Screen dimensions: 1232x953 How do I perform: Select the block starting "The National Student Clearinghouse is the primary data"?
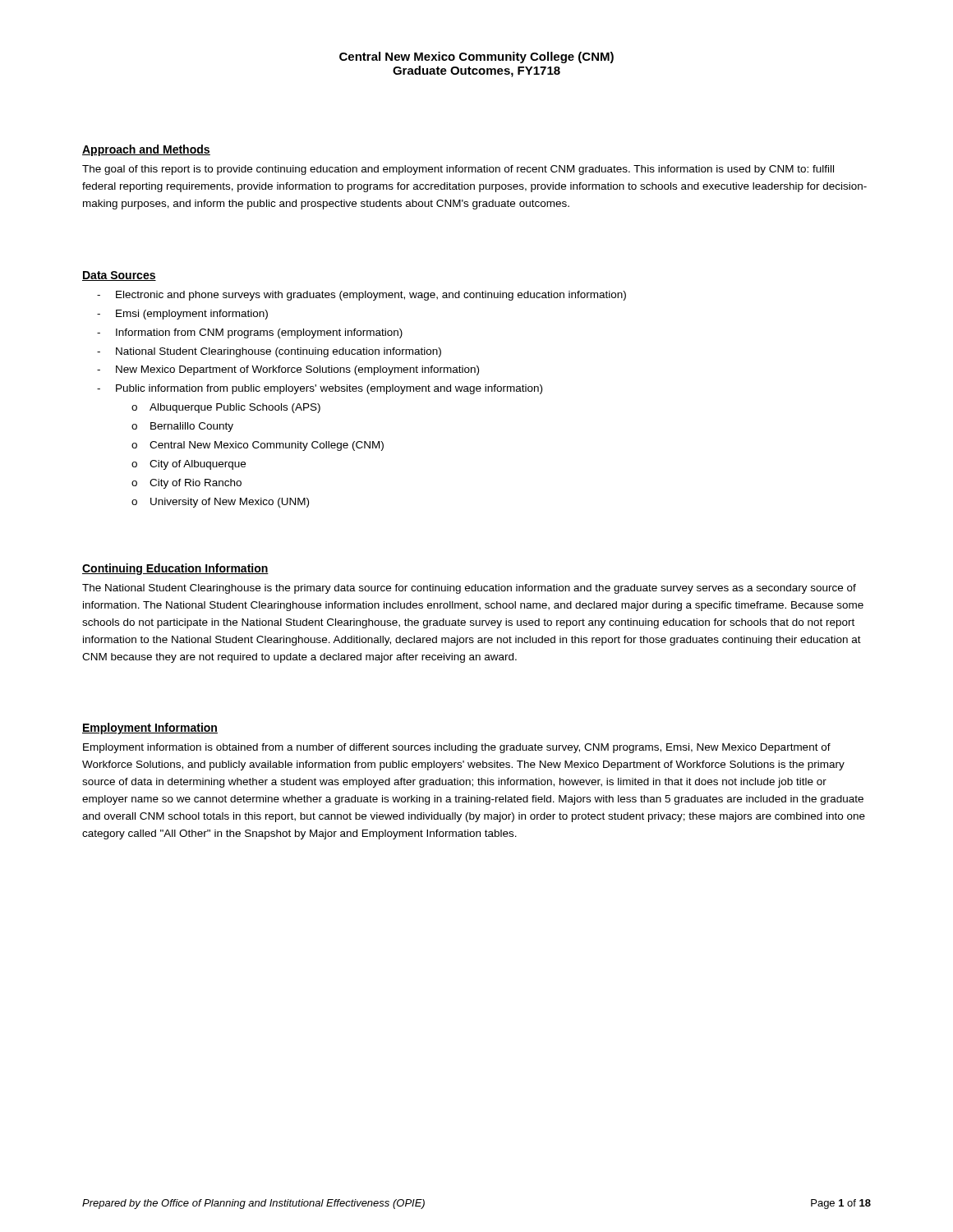[x=473, y=622]
